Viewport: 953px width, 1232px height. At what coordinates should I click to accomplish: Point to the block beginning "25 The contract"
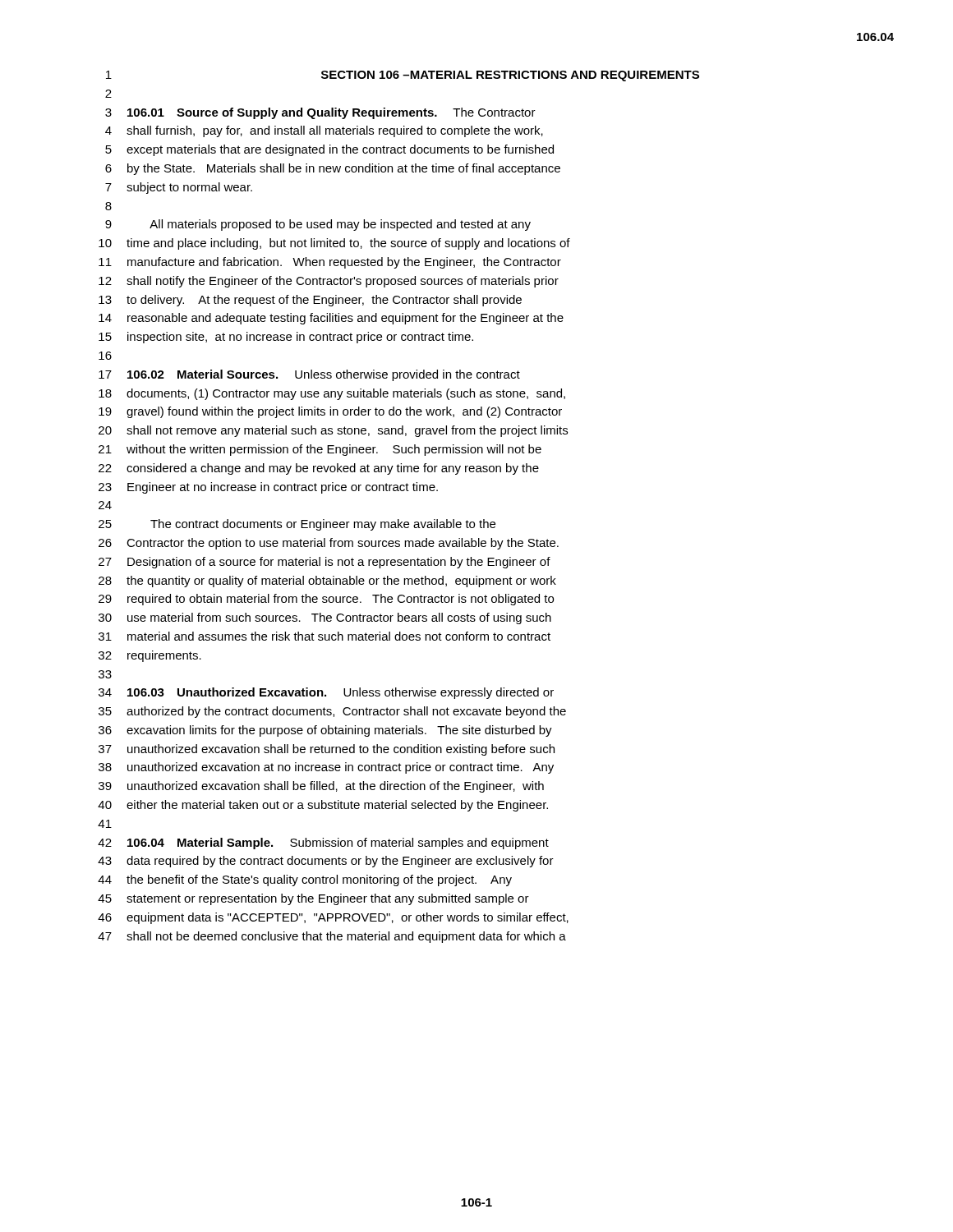coord(488,590)
